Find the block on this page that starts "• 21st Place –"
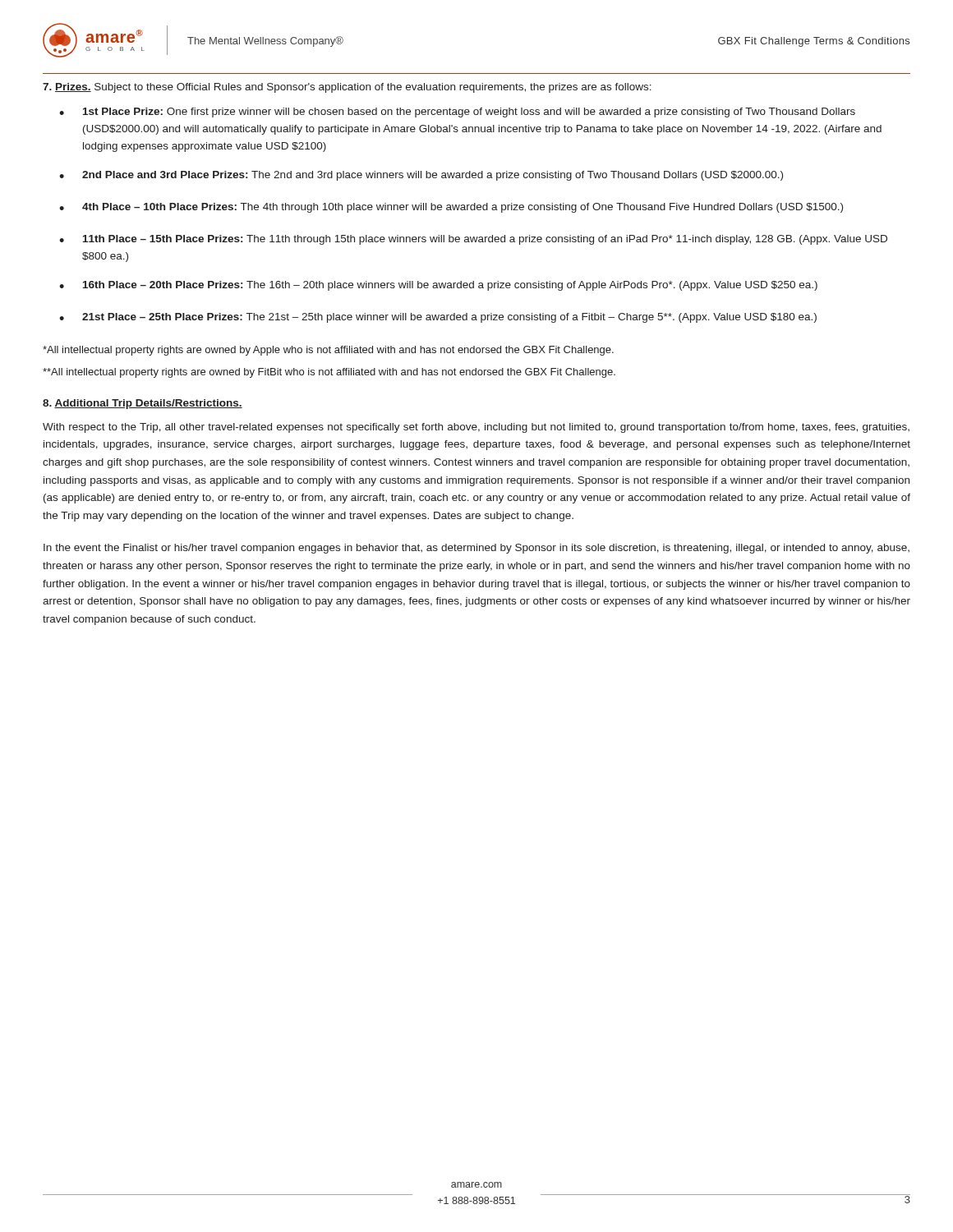Screen dimensions: 1232x953 (x=485, y=319)
